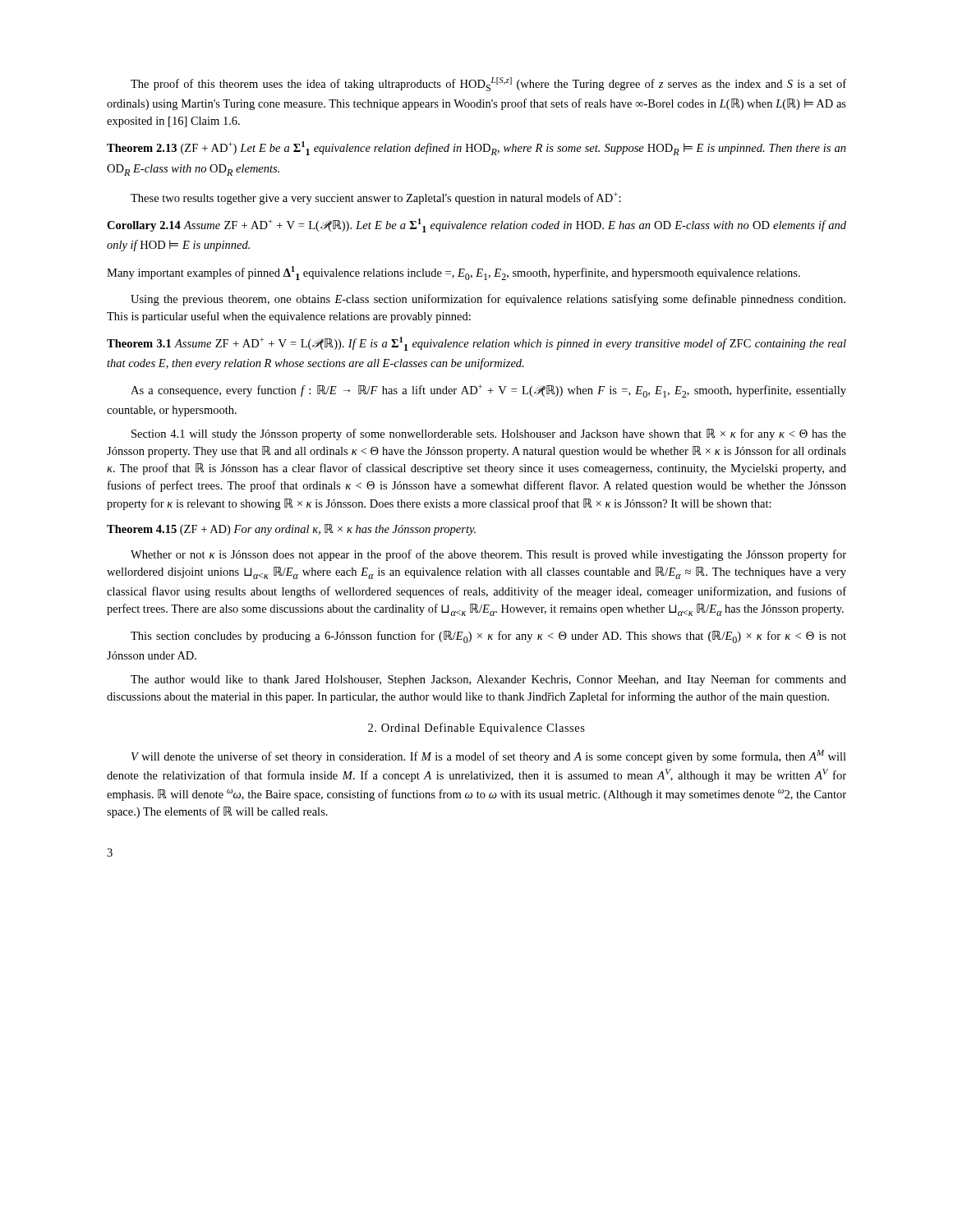Point to the region starting "Corollary 2.14 Assume ZF + AD+"
The image size is (953, 1232).
click(x=476, y=235)
